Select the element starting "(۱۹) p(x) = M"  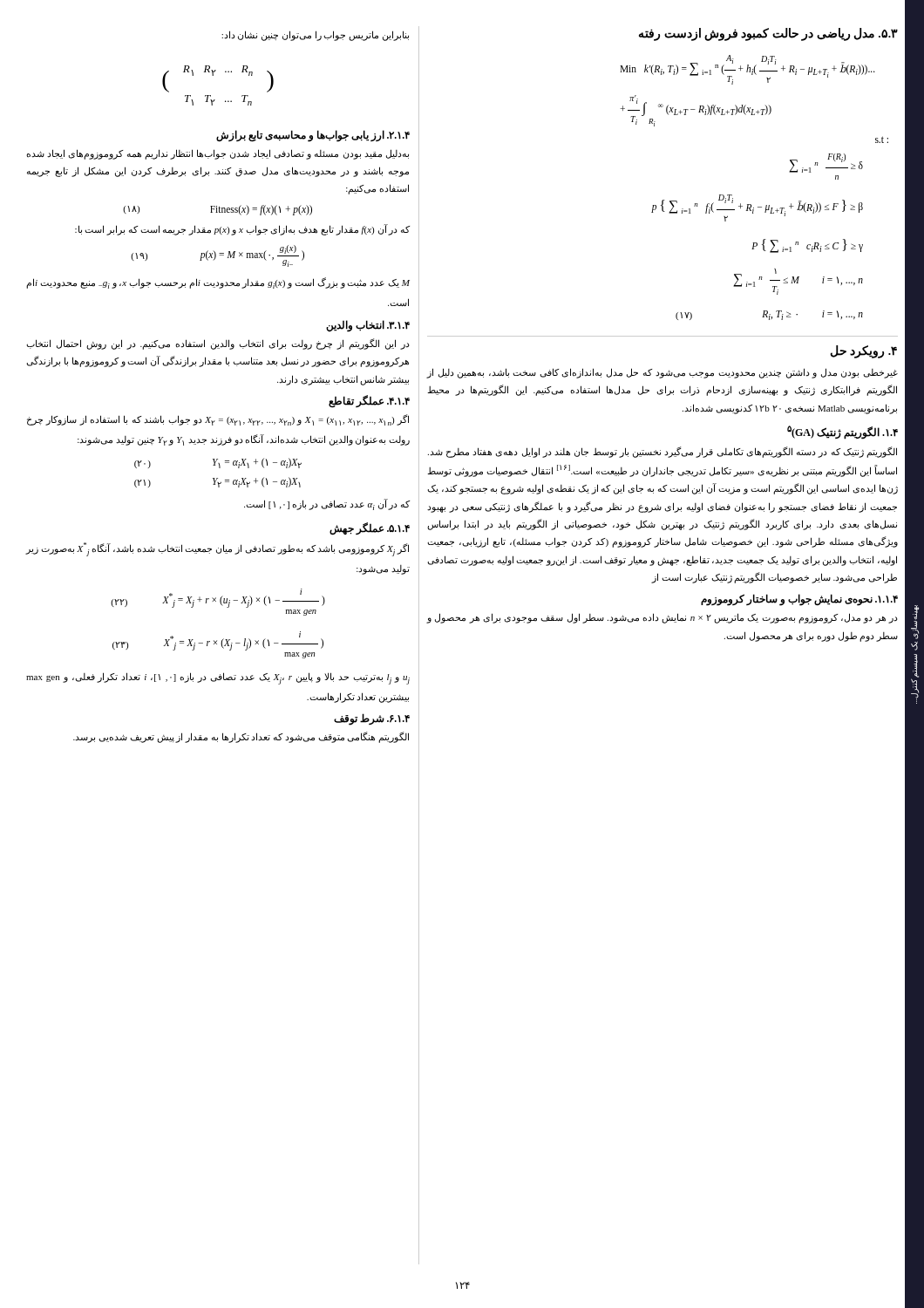pyautogui.click(x=218, y=256)
